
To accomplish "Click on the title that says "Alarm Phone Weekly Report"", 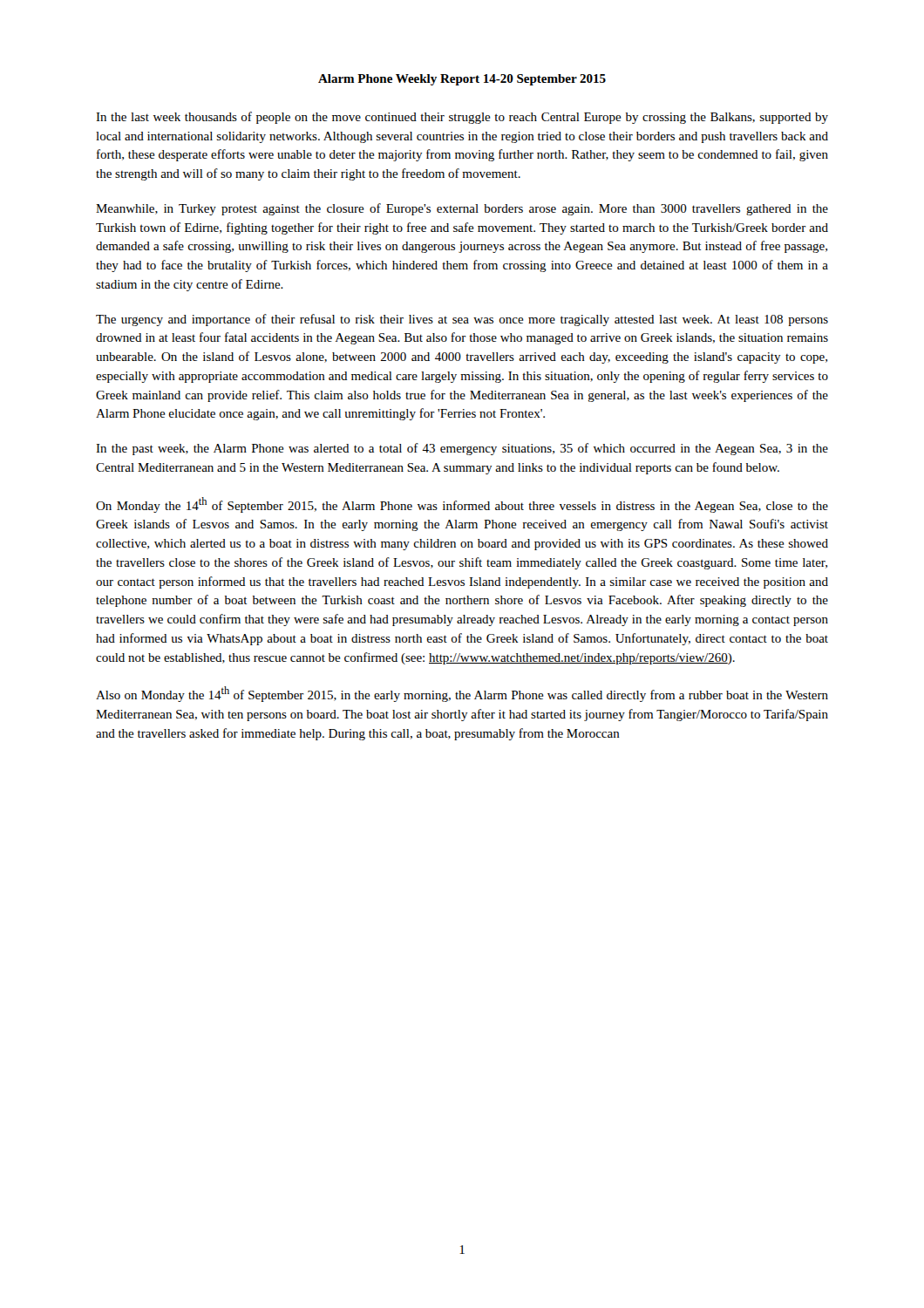I will (462, 78).
